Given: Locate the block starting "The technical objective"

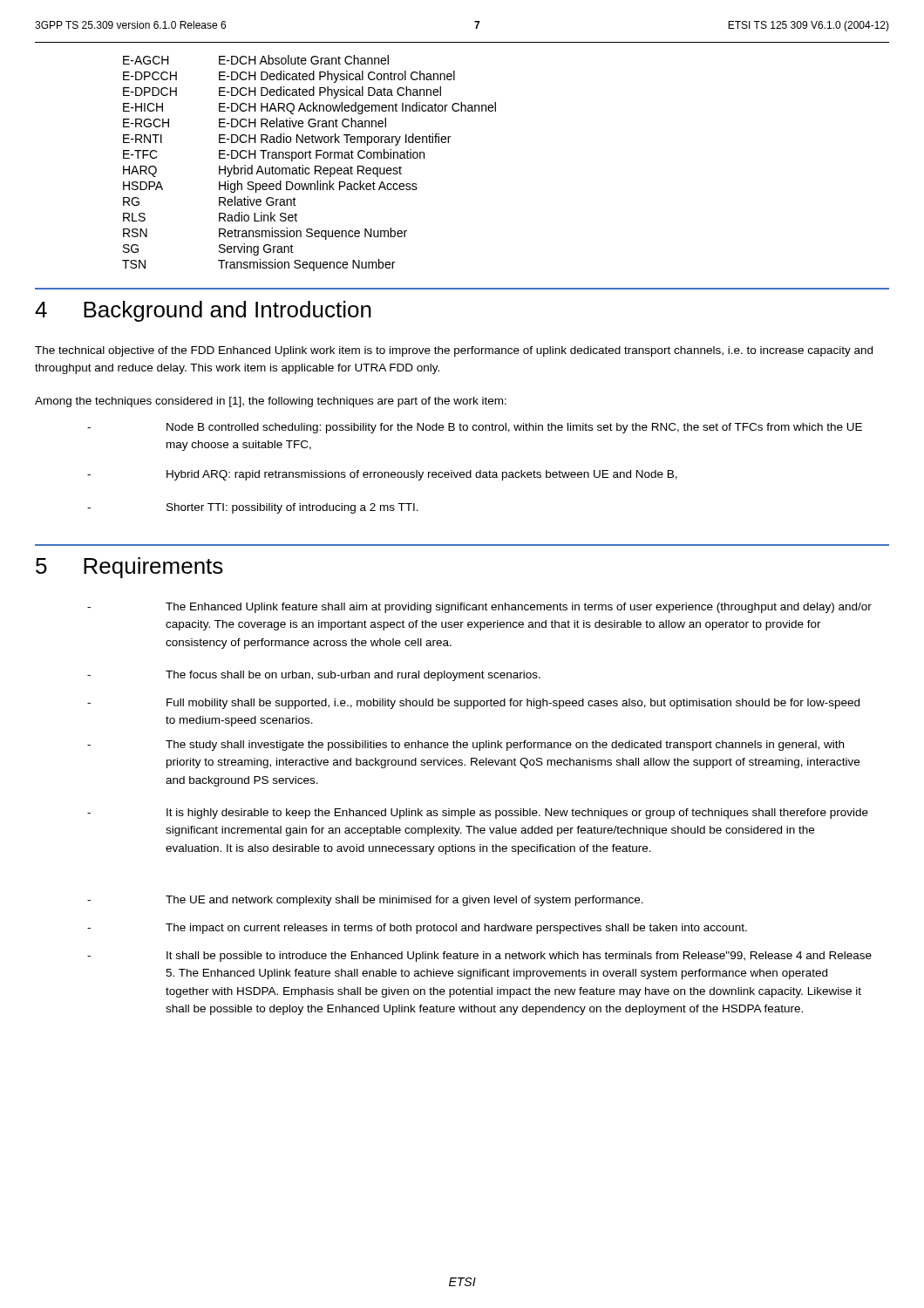Looking at the screenshot, I should pyautogui.click(x=454, y=359).
